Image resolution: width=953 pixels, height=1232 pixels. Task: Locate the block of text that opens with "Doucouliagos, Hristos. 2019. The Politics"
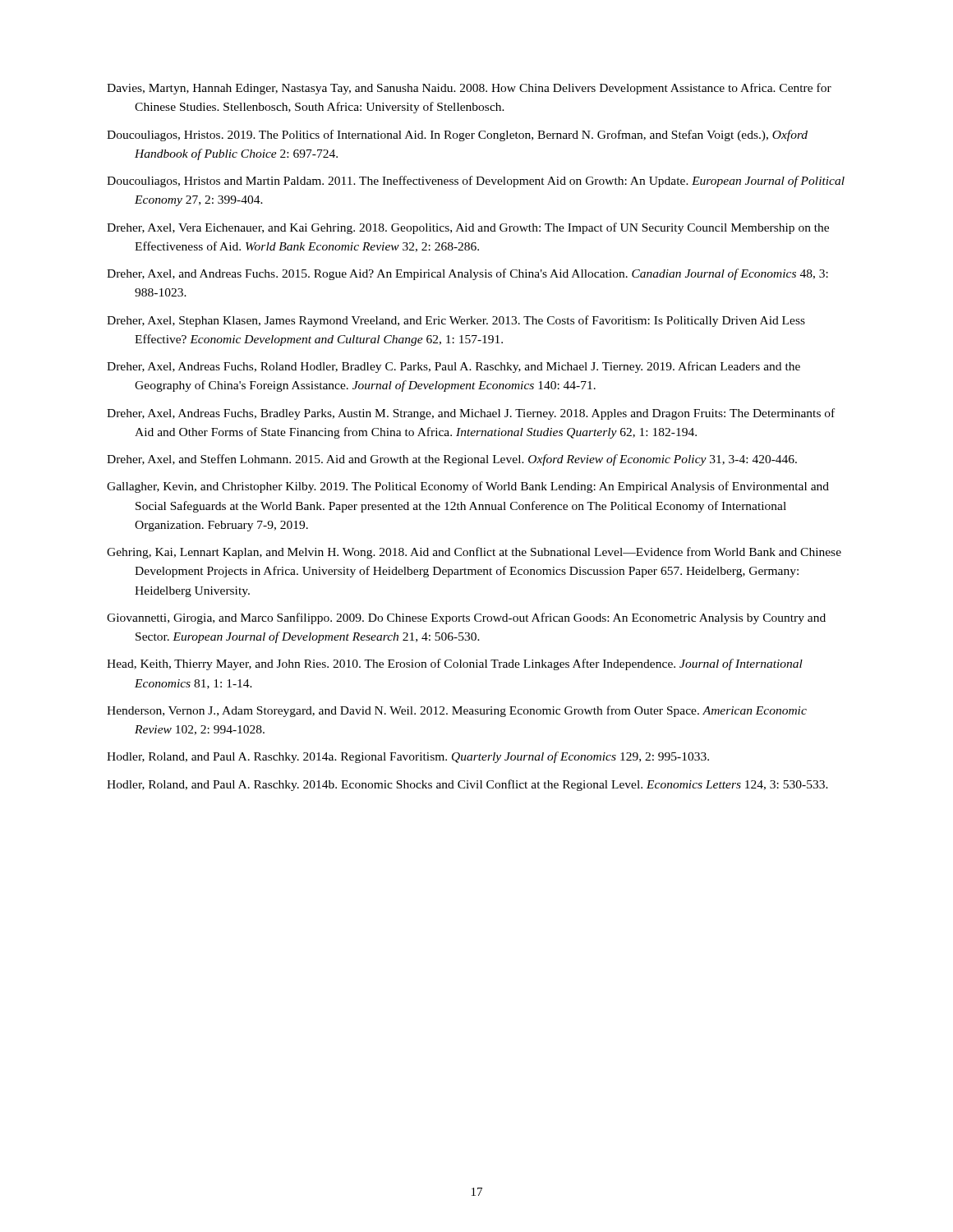coord(457,143)
